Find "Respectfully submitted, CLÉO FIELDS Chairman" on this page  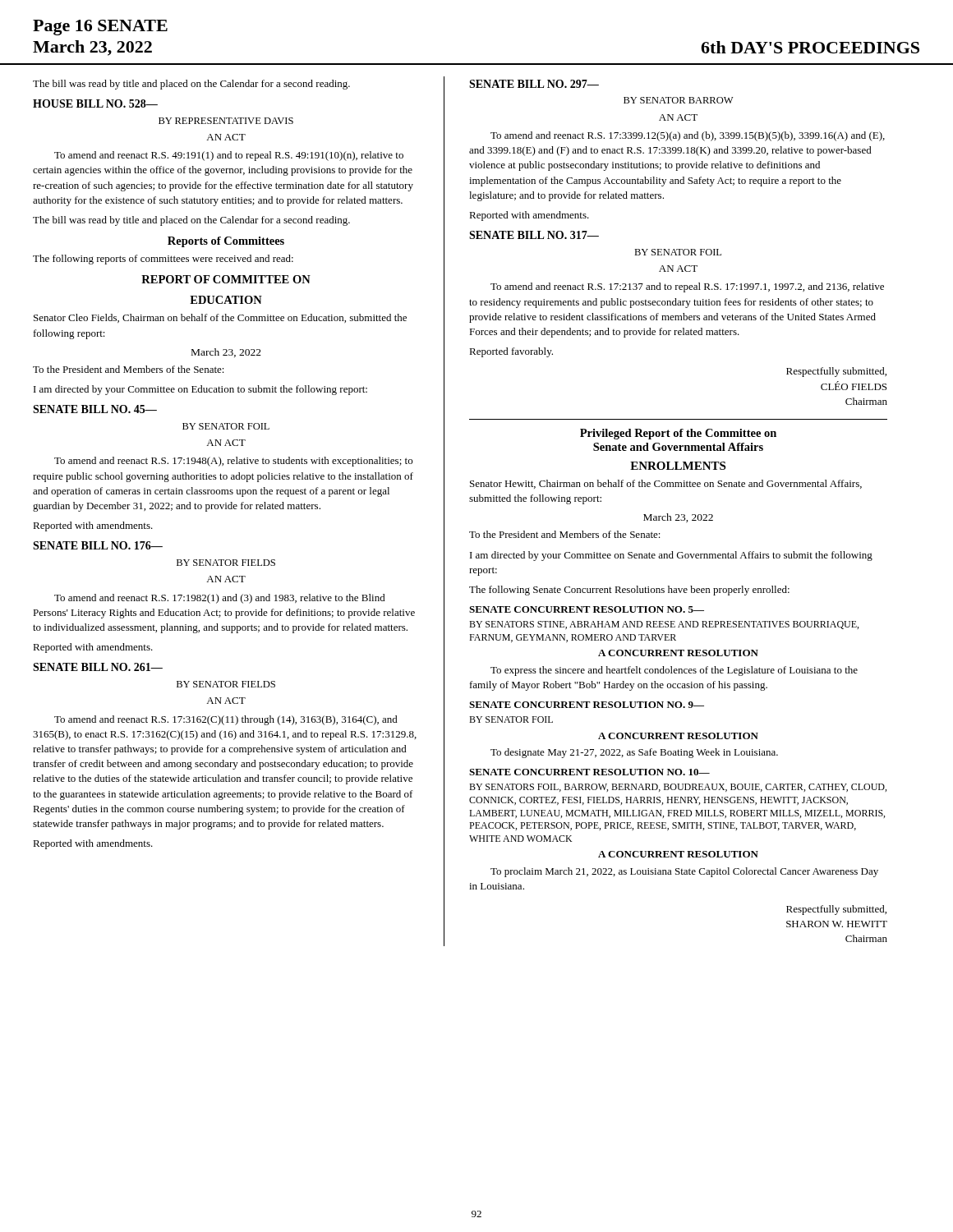[x=837, y=386]
